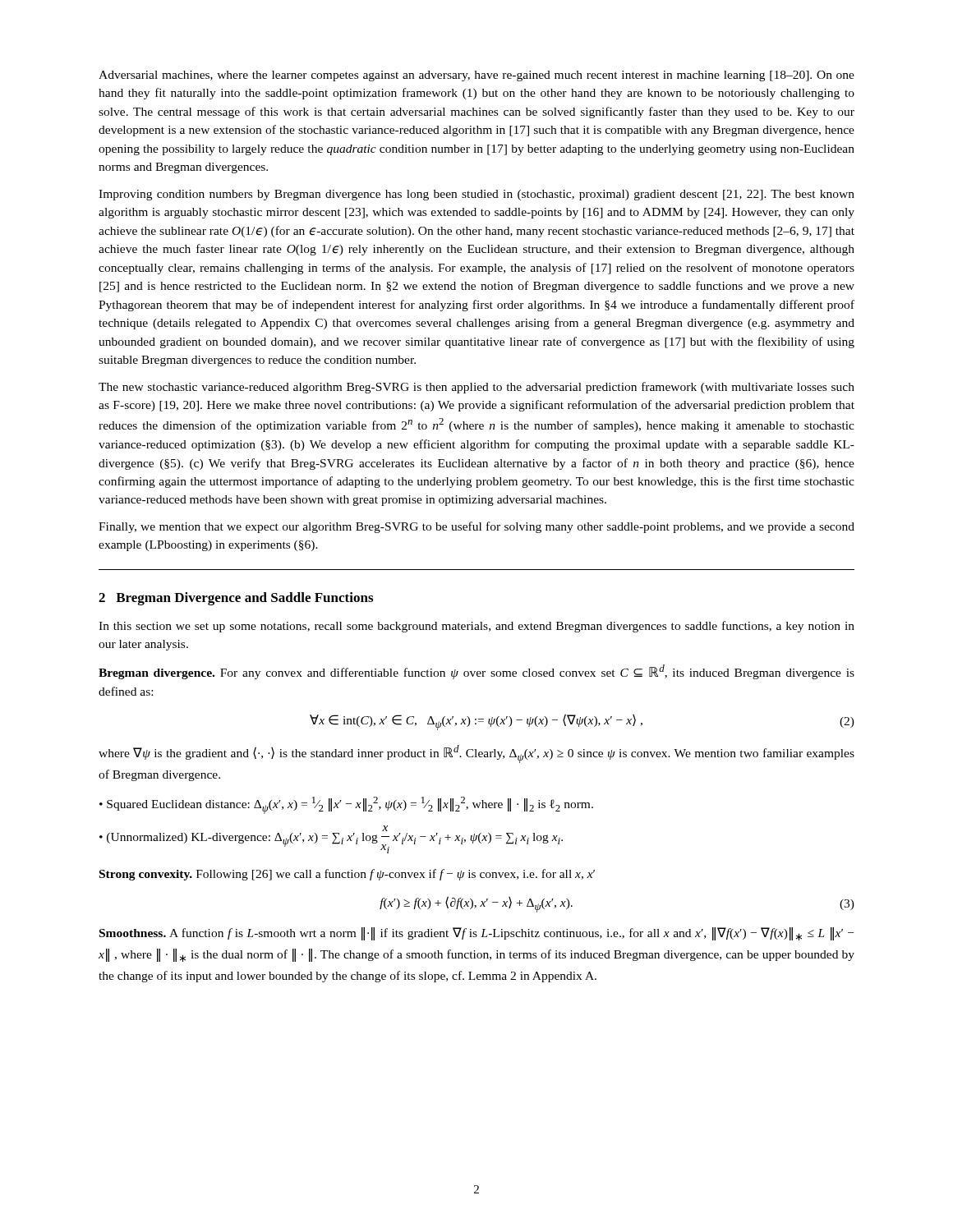Click on the text block that reads "Smoothness. A function f is L-smooth wrt a"
This screenshot has width=953, height=1232.
tap(476, 955)
